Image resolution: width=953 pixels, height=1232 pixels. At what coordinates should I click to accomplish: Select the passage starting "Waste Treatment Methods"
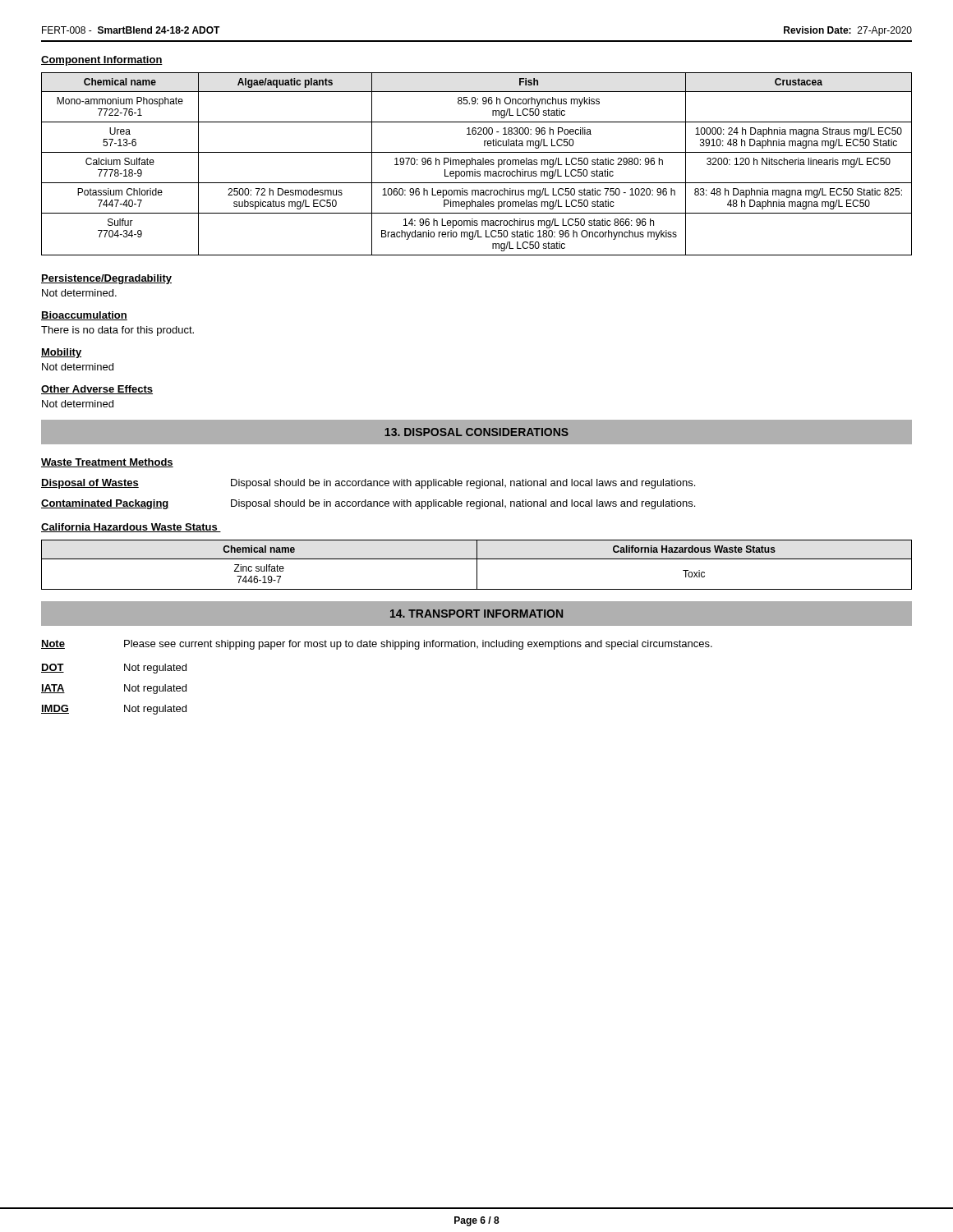[x=107, y=462]
